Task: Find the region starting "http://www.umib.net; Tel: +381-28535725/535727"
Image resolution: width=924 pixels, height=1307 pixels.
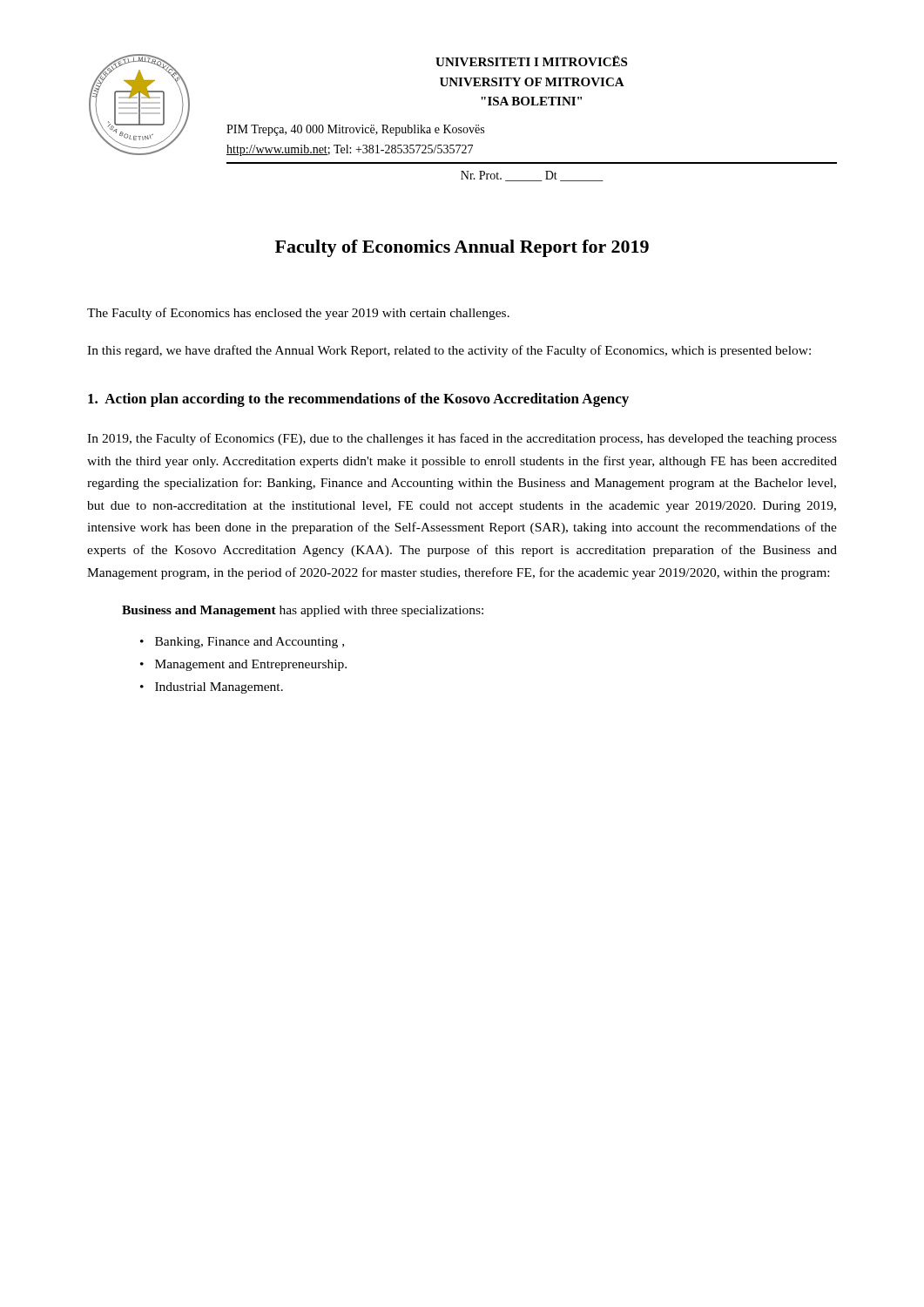Action: pos(350,149)
